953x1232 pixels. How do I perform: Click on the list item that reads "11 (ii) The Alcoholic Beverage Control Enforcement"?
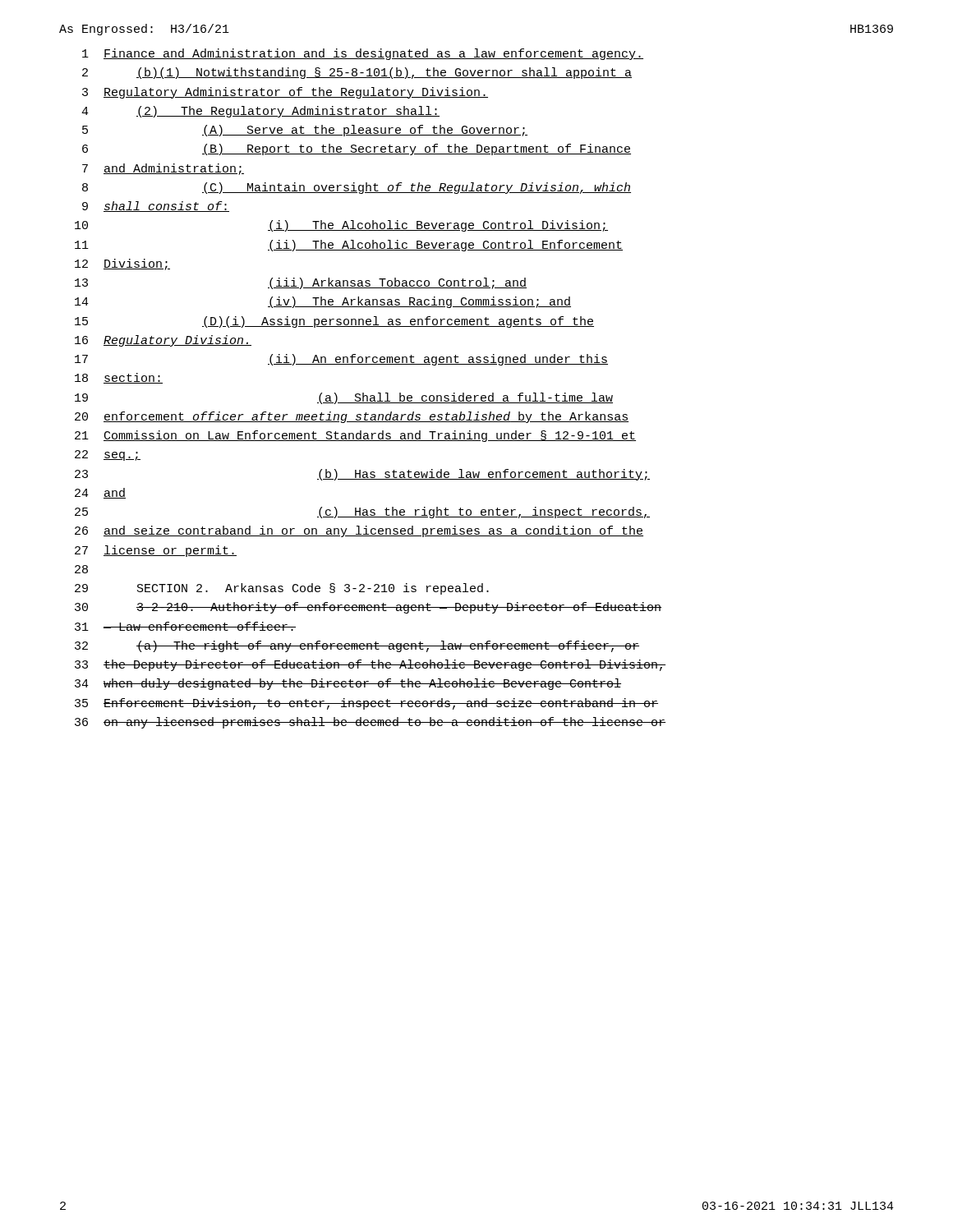tap(476, 246)
